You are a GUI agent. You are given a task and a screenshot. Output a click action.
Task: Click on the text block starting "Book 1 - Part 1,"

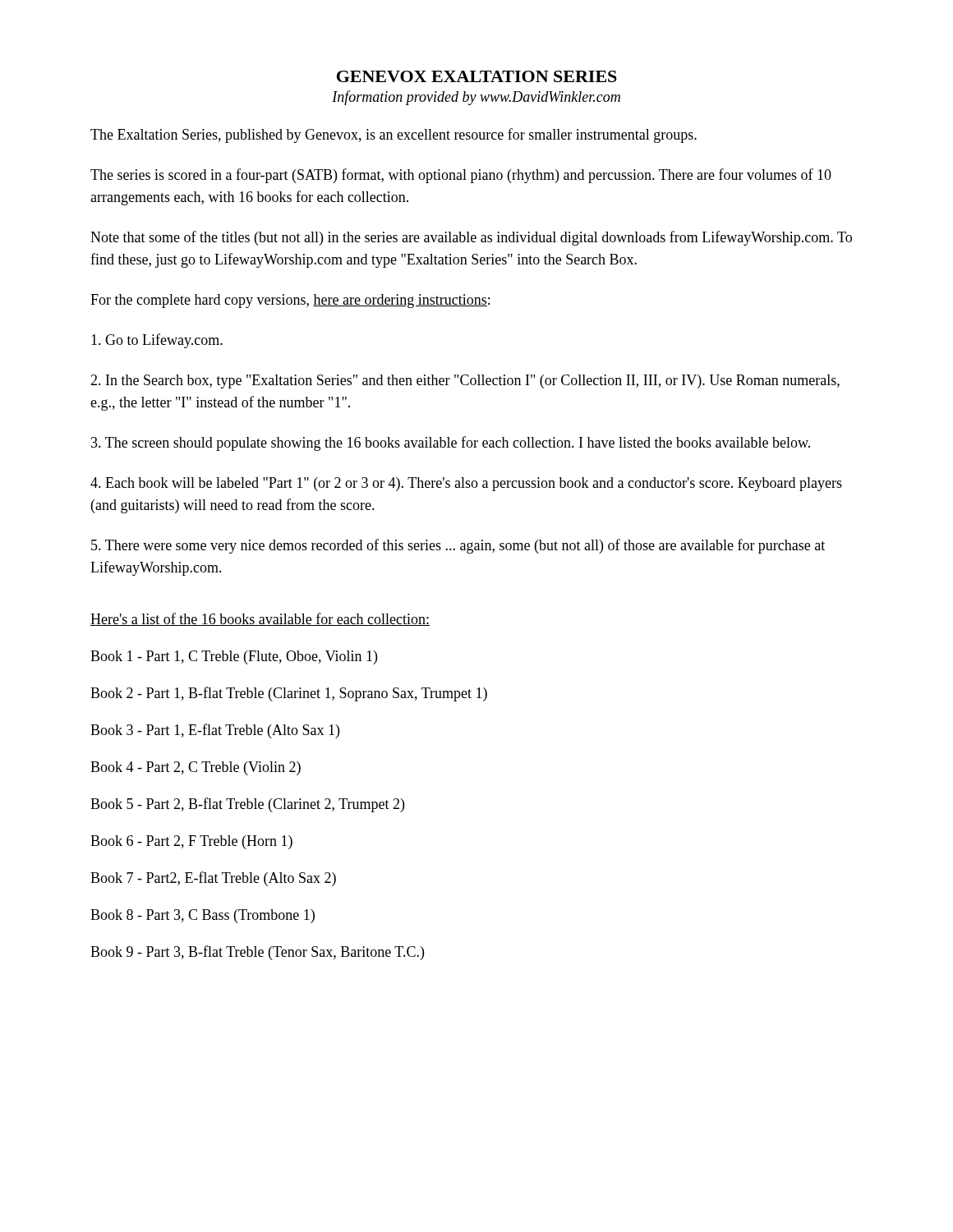(234, 656)
